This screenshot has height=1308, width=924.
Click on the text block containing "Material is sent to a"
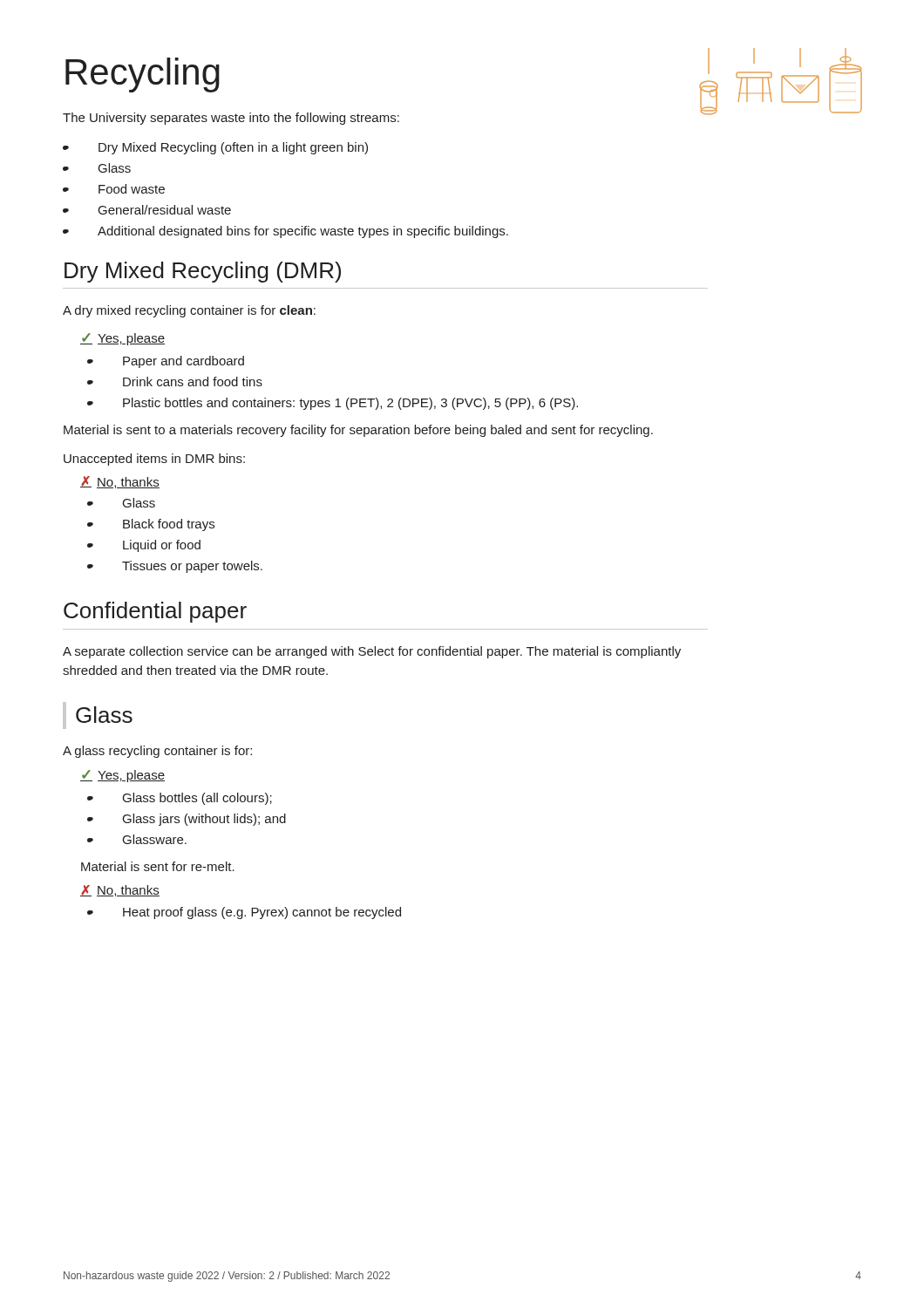tap(358, 430)
